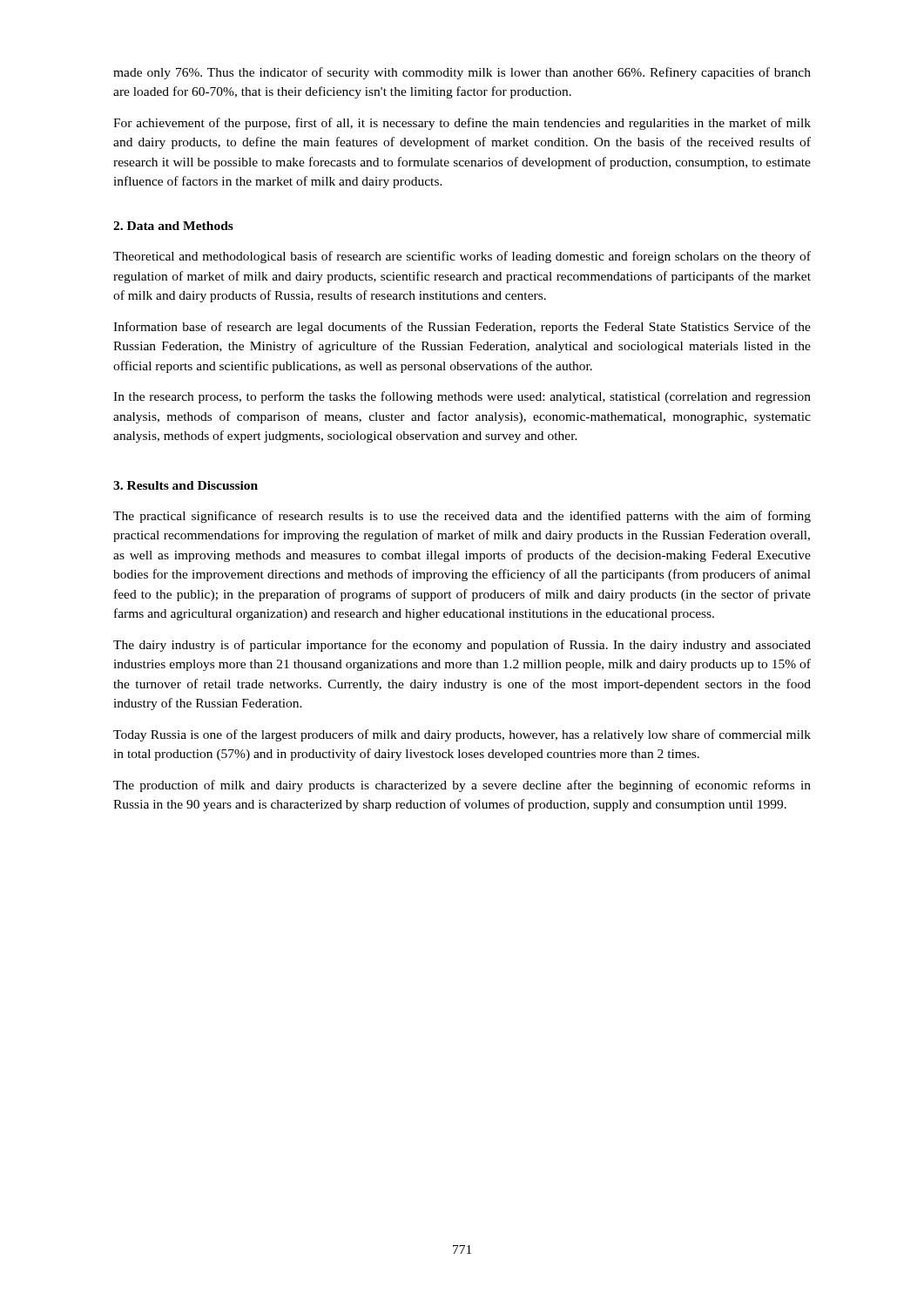Navigate to the passage starting "The practical significance of"
The width and height of the screenshot is (924, 1307).
(462, 564)
